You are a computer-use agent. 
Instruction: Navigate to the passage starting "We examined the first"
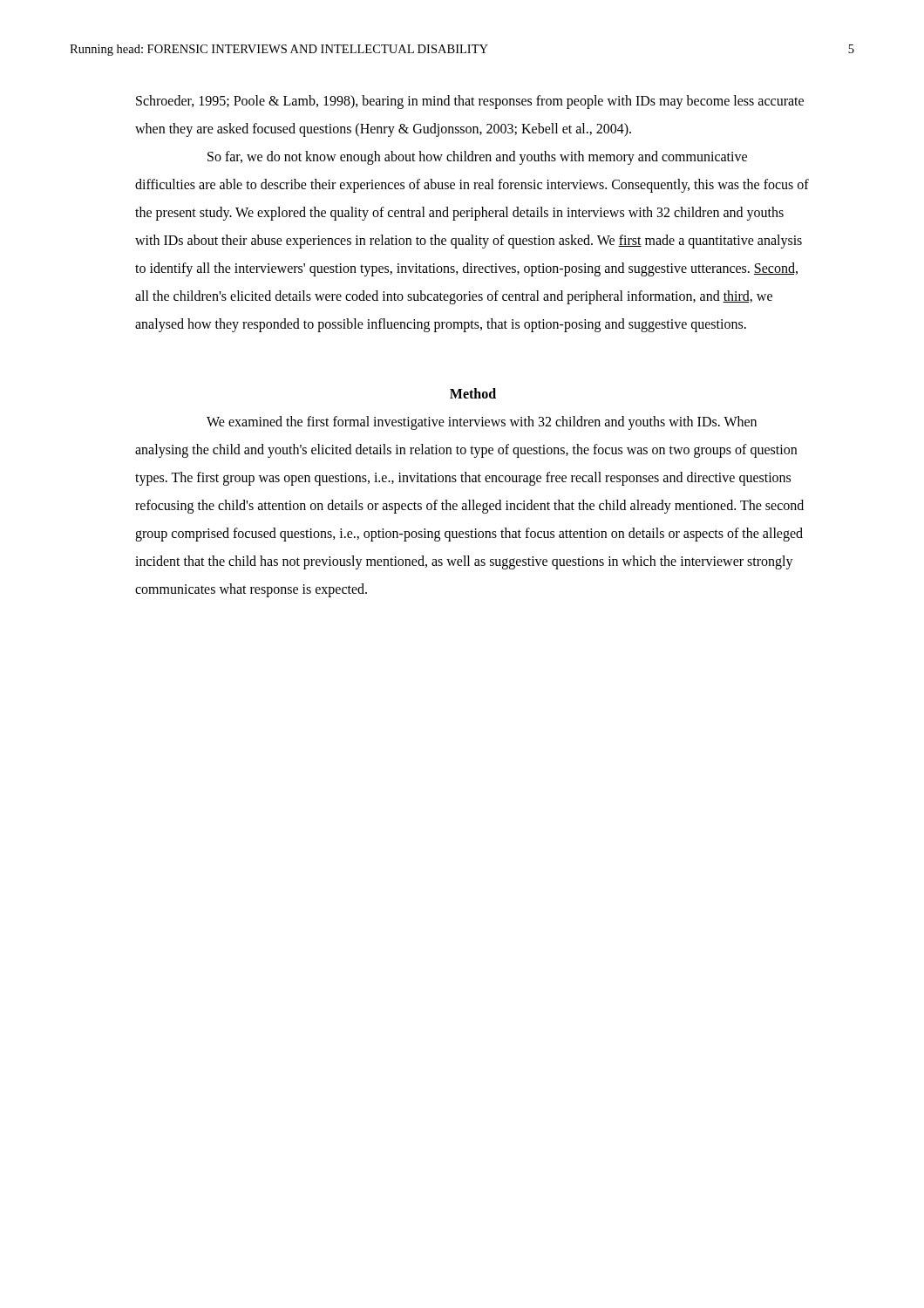click(469, 505)
